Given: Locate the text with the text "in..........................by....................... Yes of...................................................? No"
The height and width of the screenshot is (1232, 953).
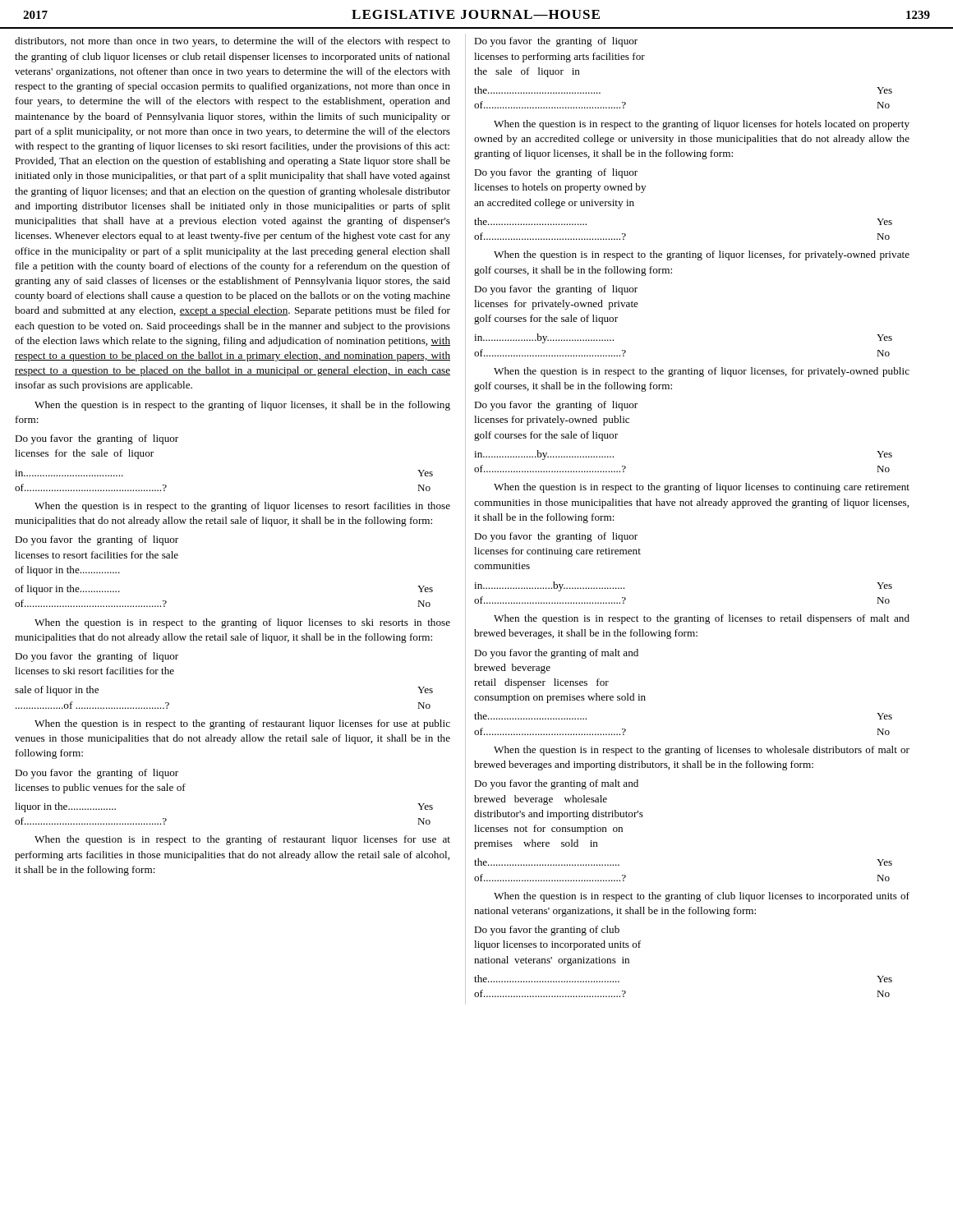Looking at the screenshot, I should (x=560, y=586).
